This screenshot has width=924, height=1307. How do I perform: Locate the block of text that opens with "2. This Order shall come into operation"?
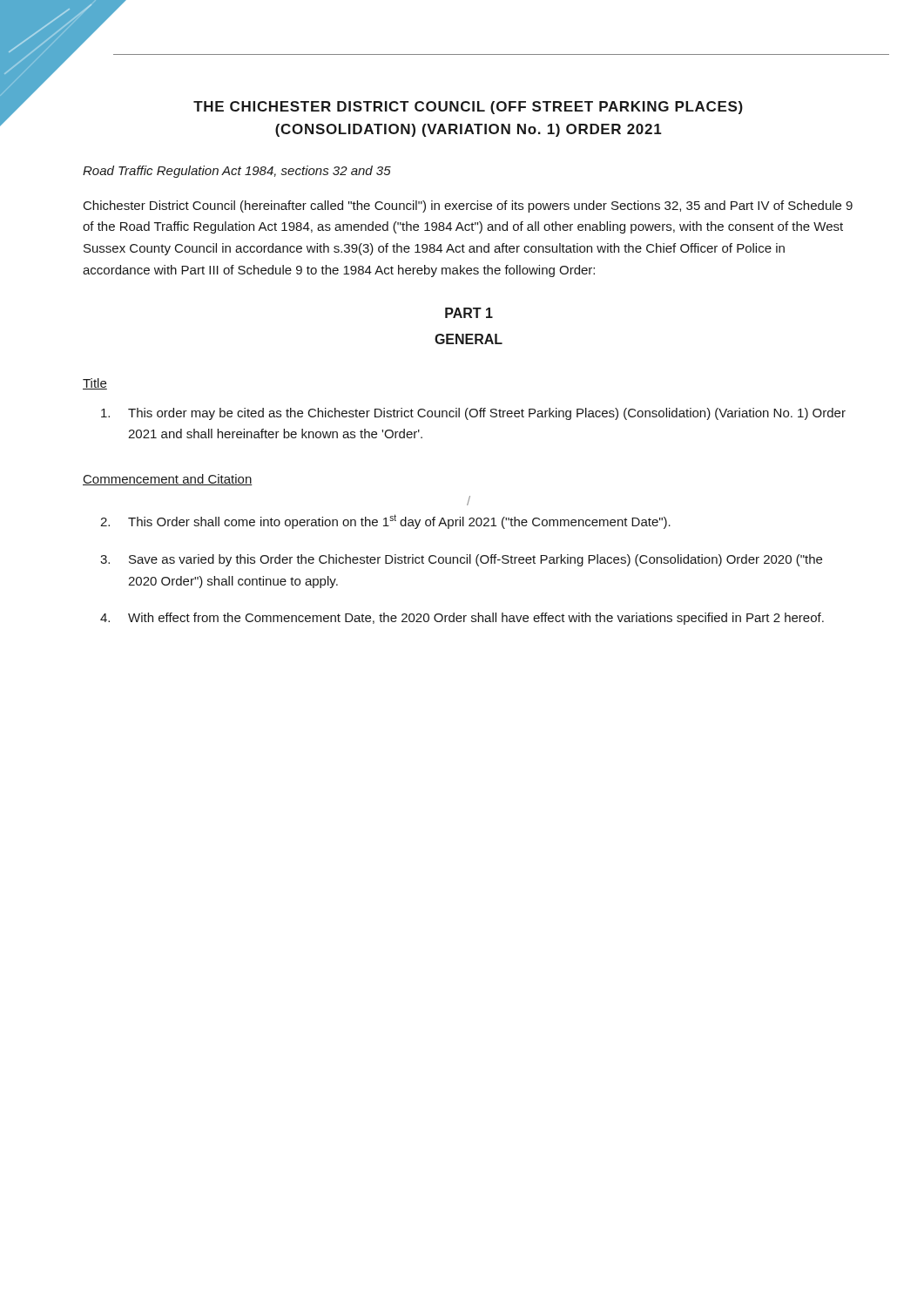[x=386, y=522]
